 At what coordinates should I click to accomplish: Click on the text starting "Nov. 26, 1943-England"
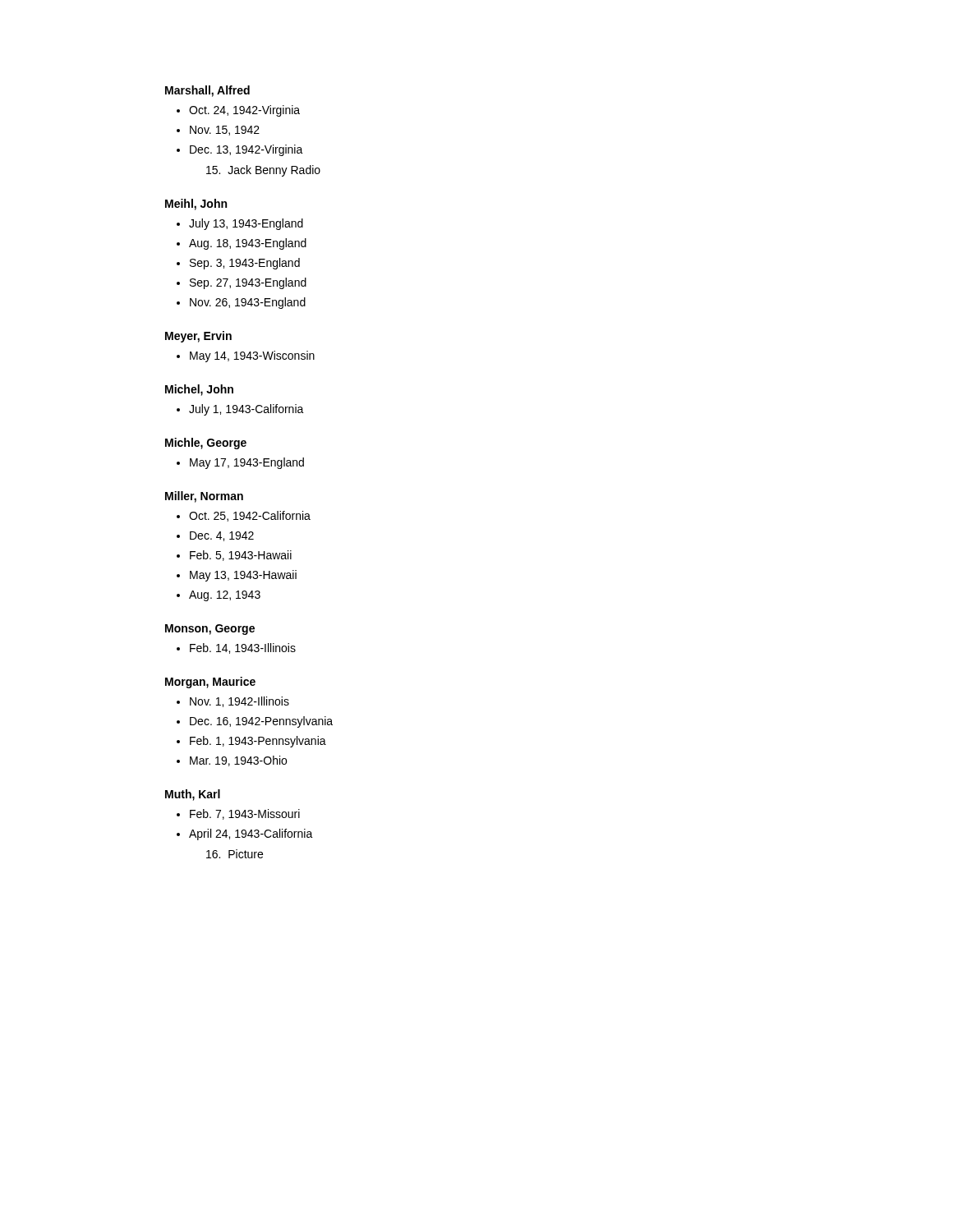(x=247, y=302)
